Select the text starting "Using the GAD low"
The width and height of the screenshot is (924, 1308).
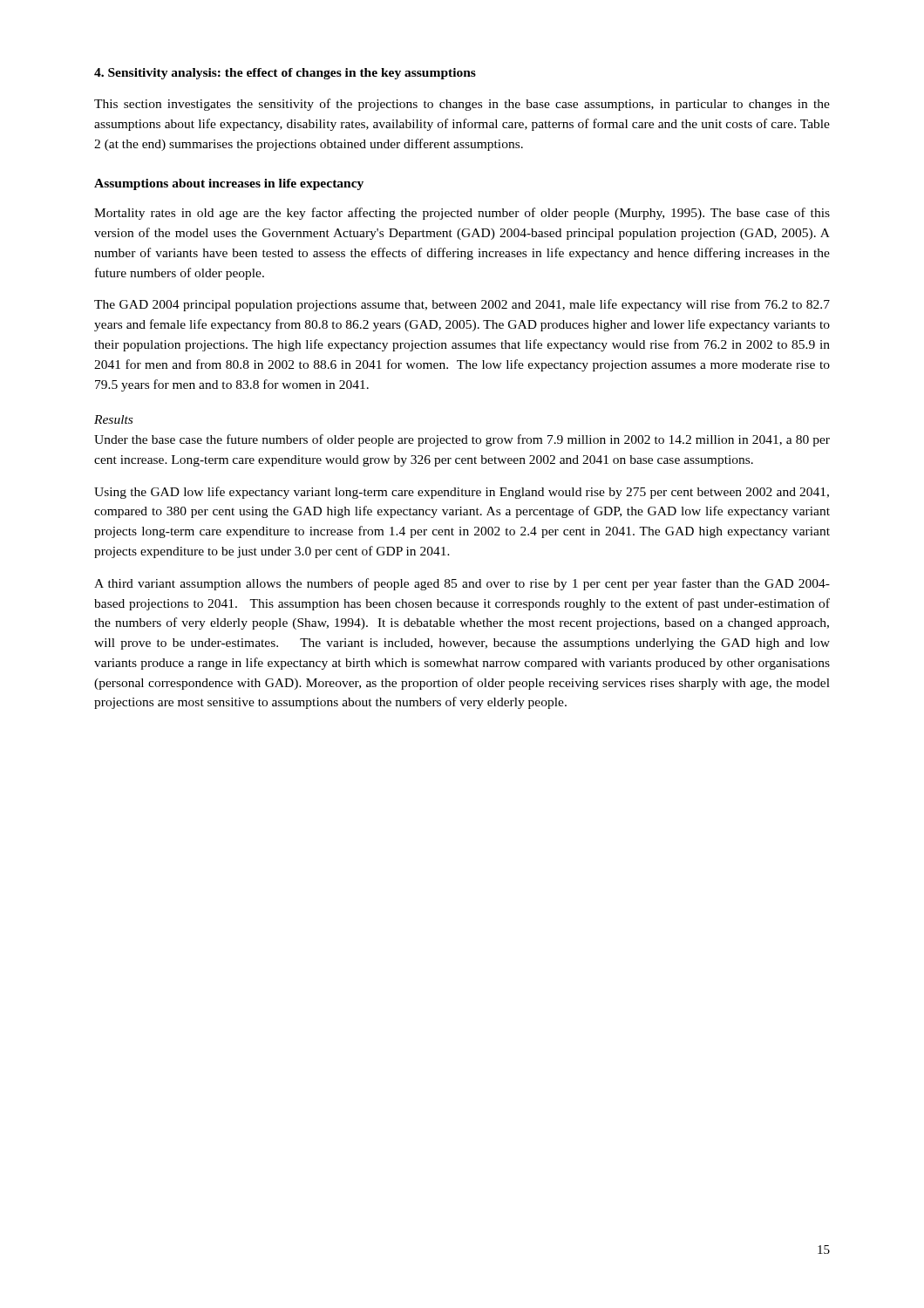[462, 521]
